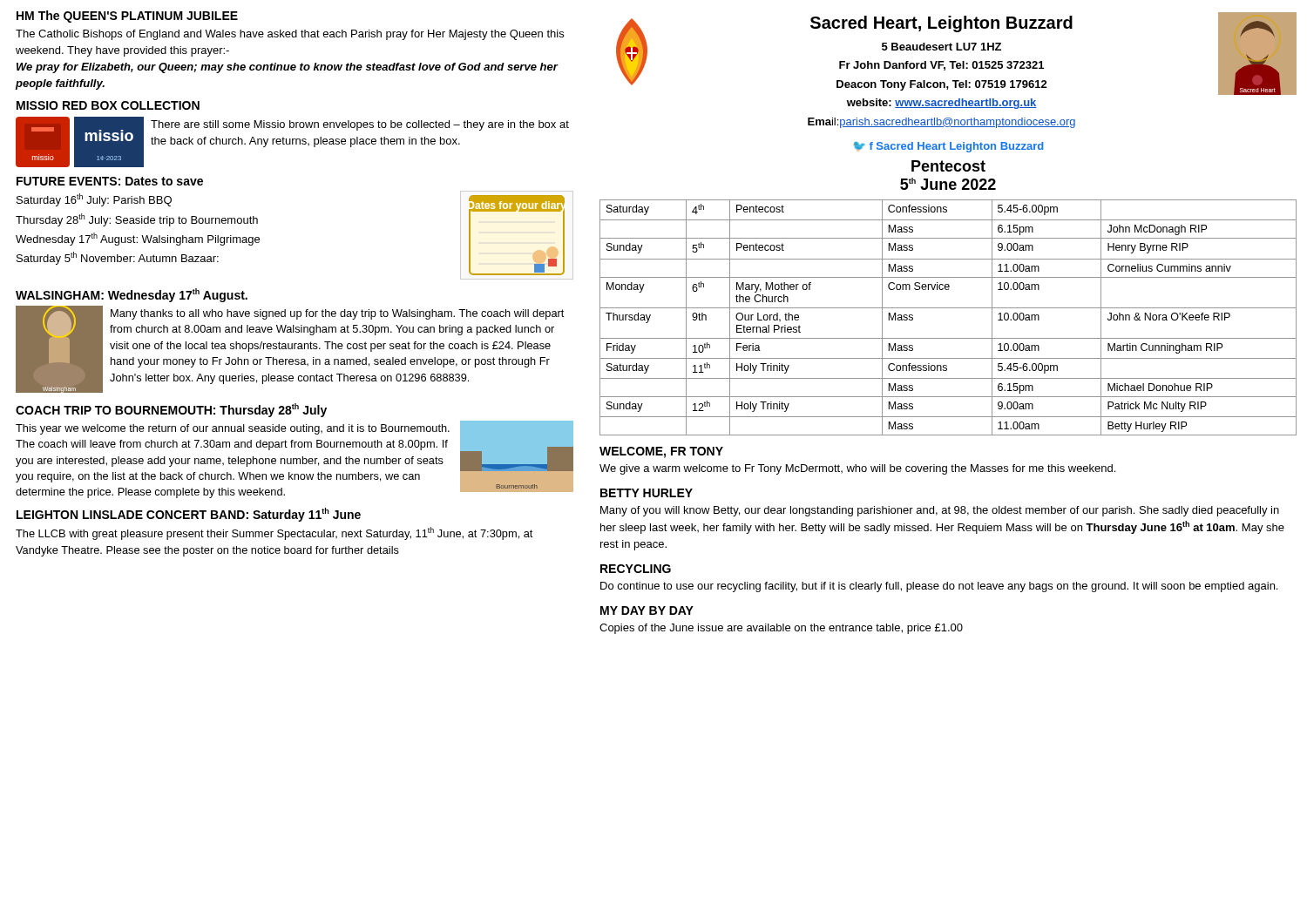Select the section header that says "MISSIO RED BOX COLLECTION"

[108, 106]
